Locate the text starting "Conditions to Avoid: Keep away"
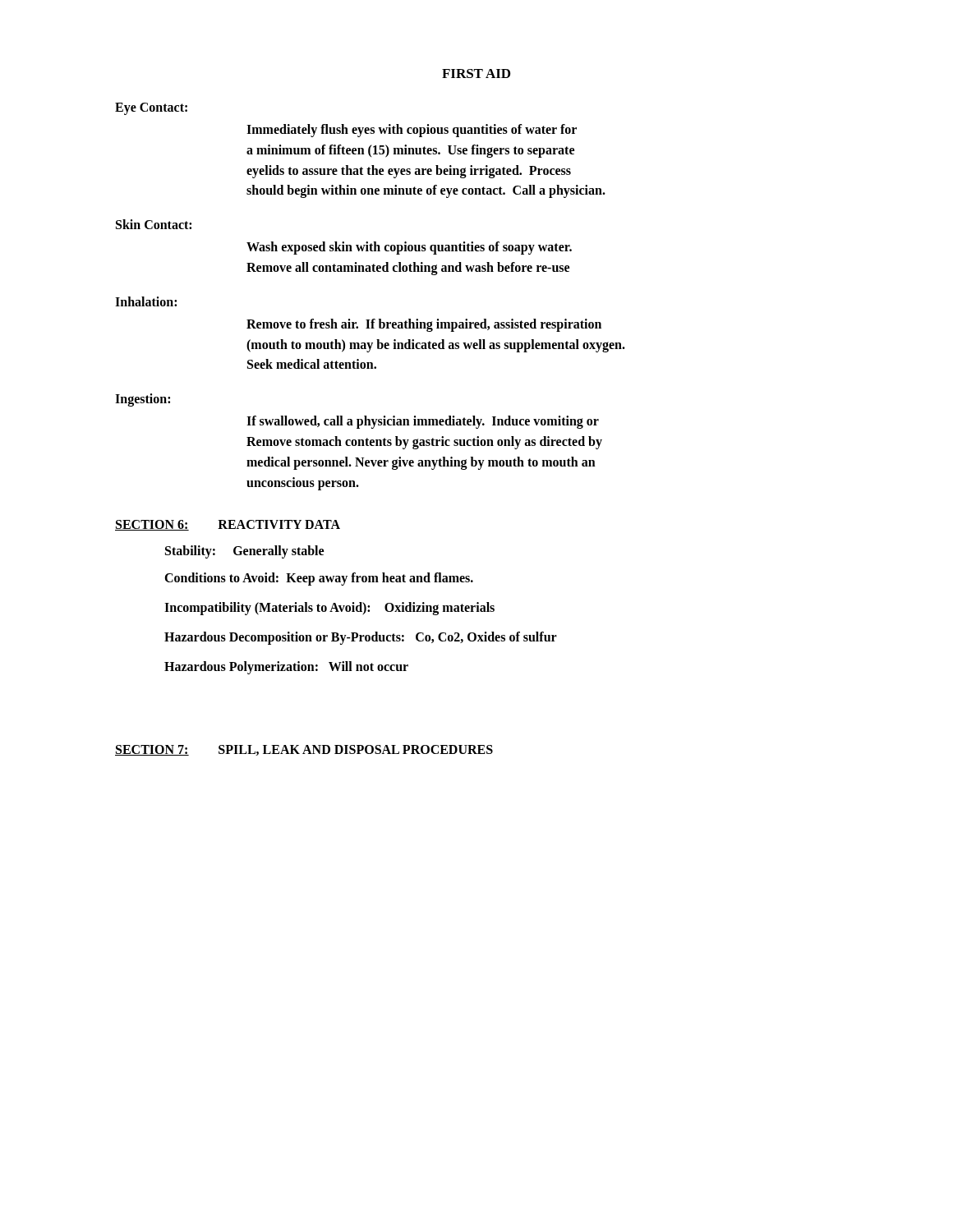This screenshot has width=953, height=1232. click(x=319, y=578)
